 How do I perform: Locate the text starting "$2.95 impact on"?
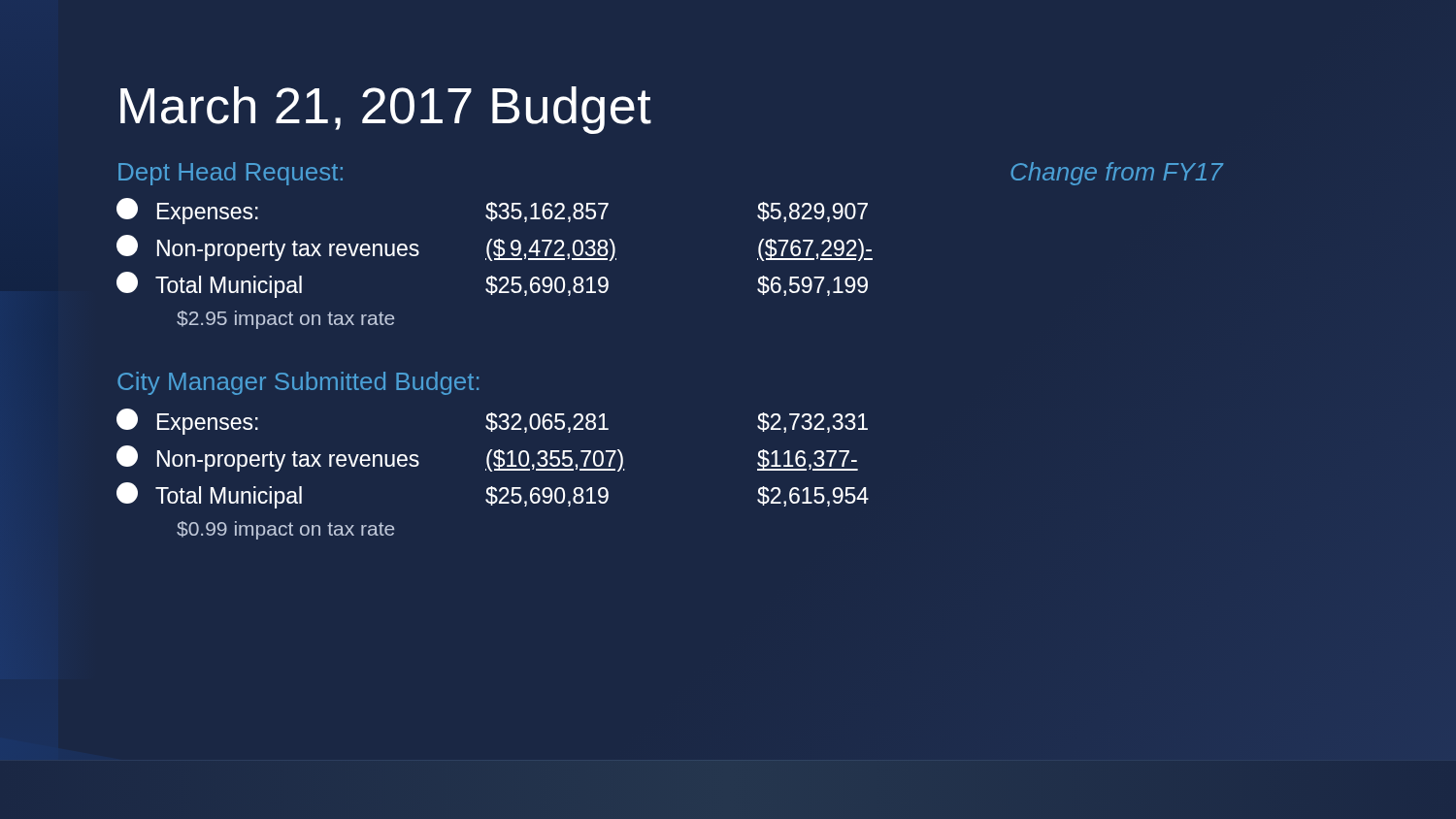point(286,318)
